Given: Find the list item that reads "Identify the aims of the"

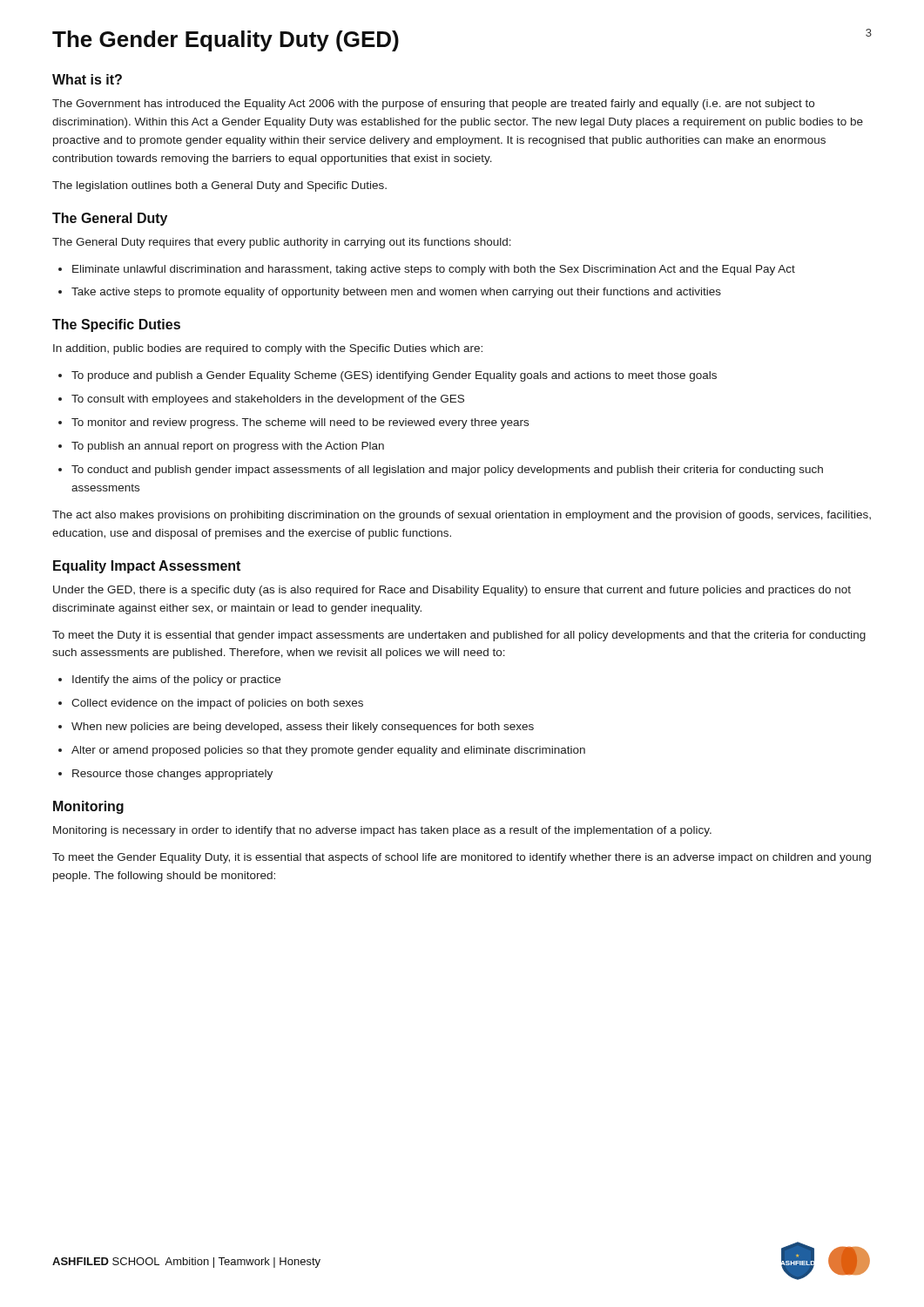Looking at the screenshot, I should [x=176, y=680].
